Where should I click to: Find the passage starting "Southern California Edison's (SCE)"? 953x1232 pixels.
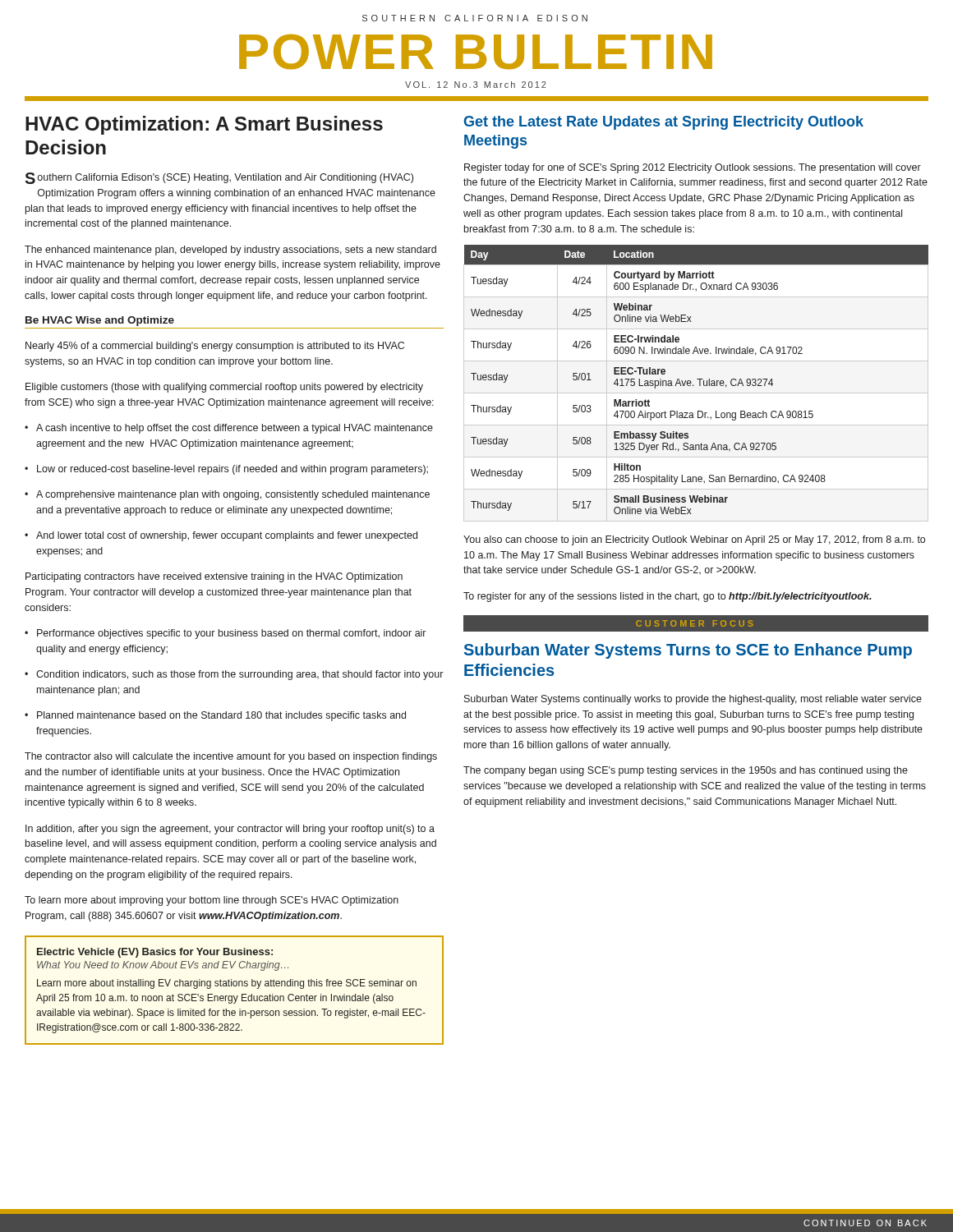pos(234,201)
